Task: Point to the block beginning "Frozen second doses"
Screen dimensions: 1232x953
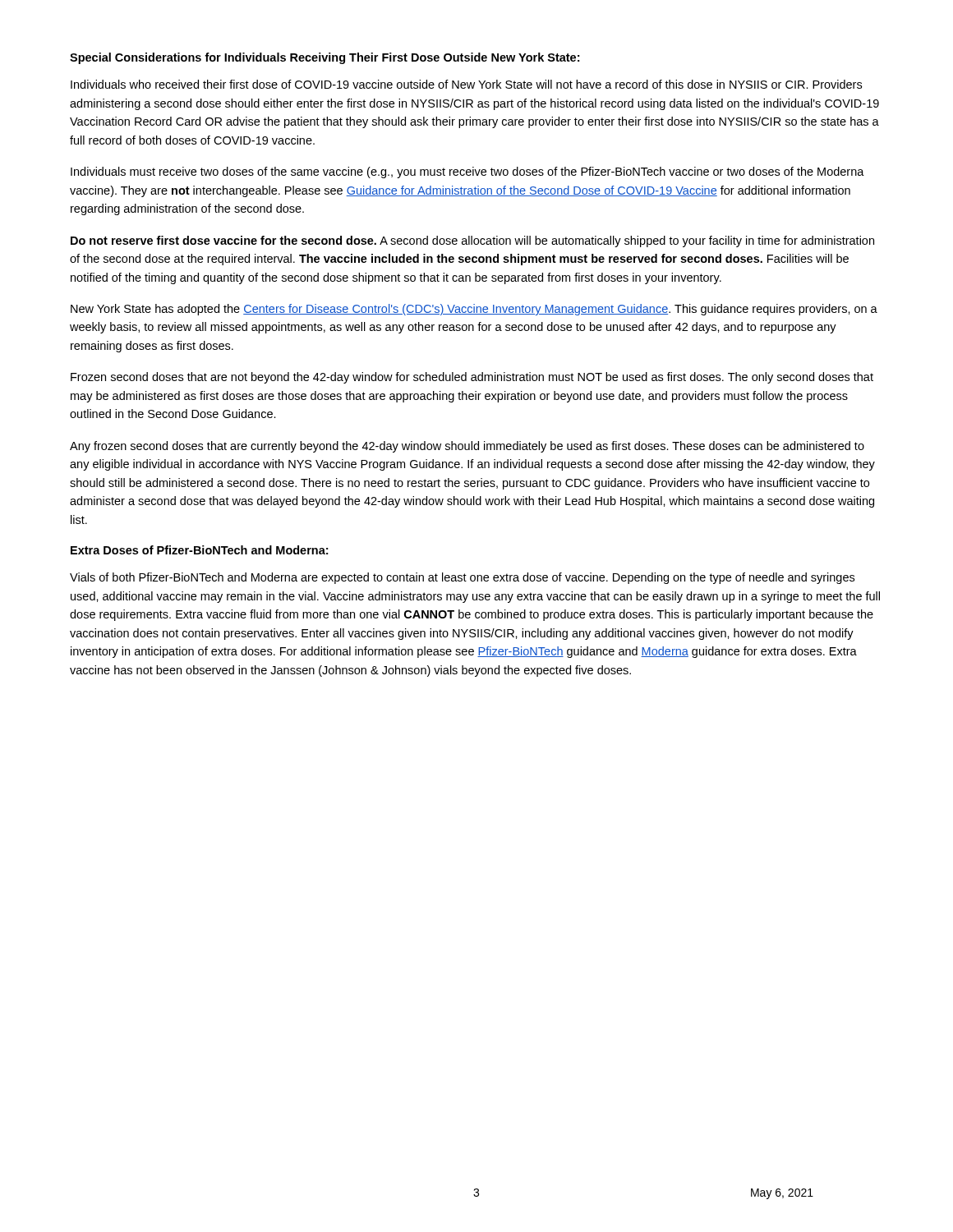Action: pos(472,396)
